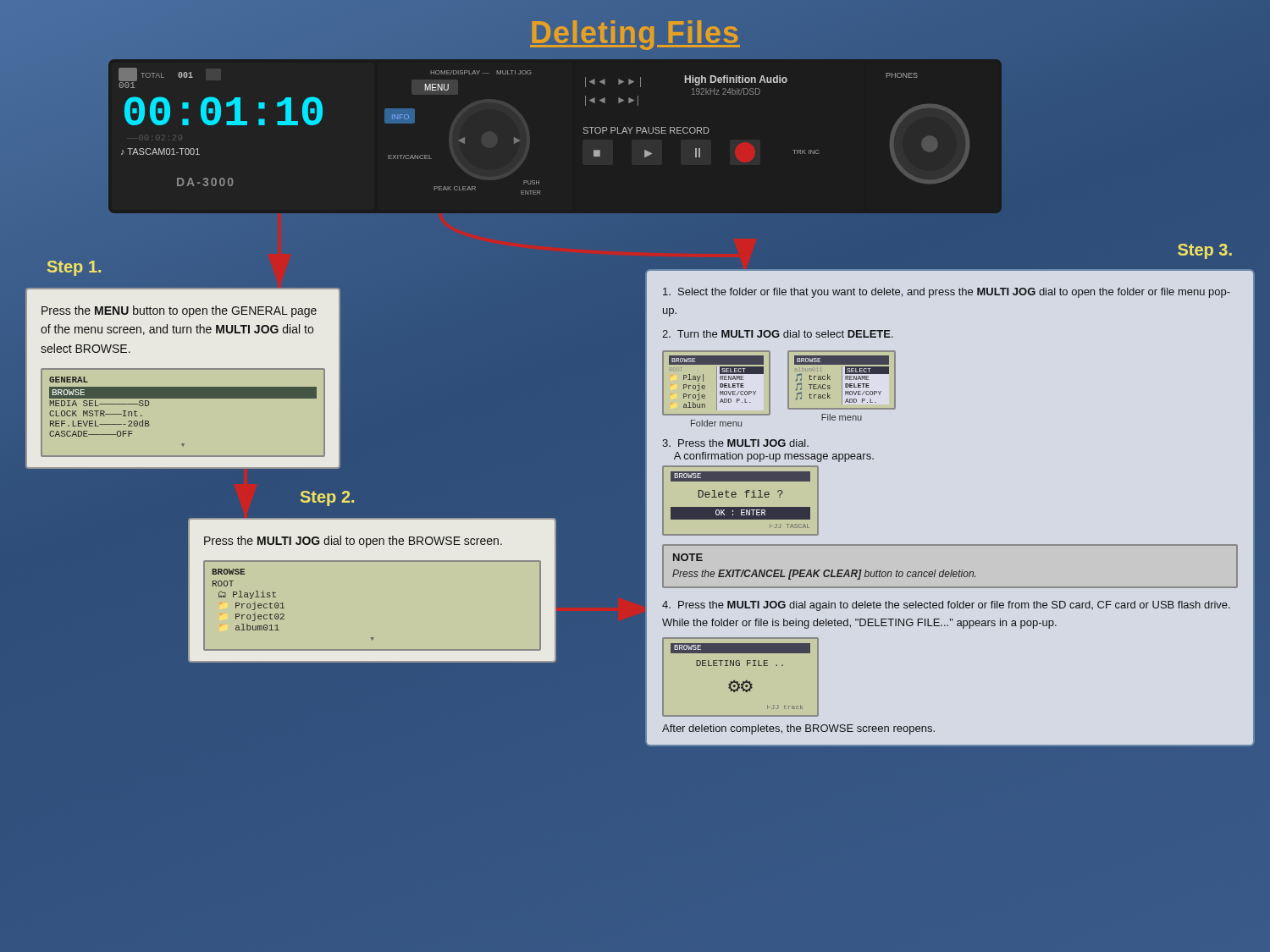Locate the text "Step 2."

(327, 497)
